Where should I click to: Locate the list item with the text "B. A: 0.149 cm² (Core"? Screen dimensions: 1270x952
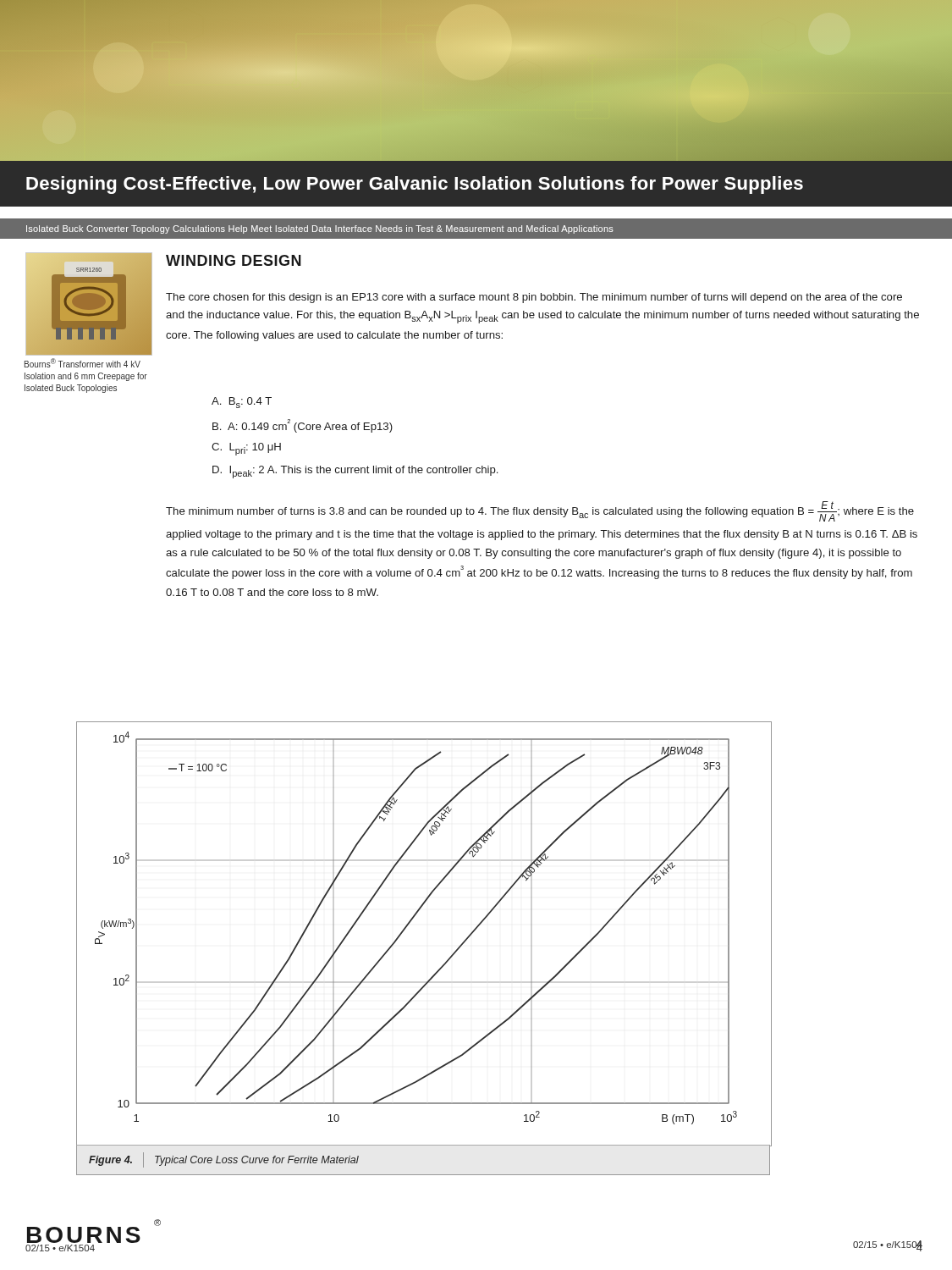coord(303,426)
